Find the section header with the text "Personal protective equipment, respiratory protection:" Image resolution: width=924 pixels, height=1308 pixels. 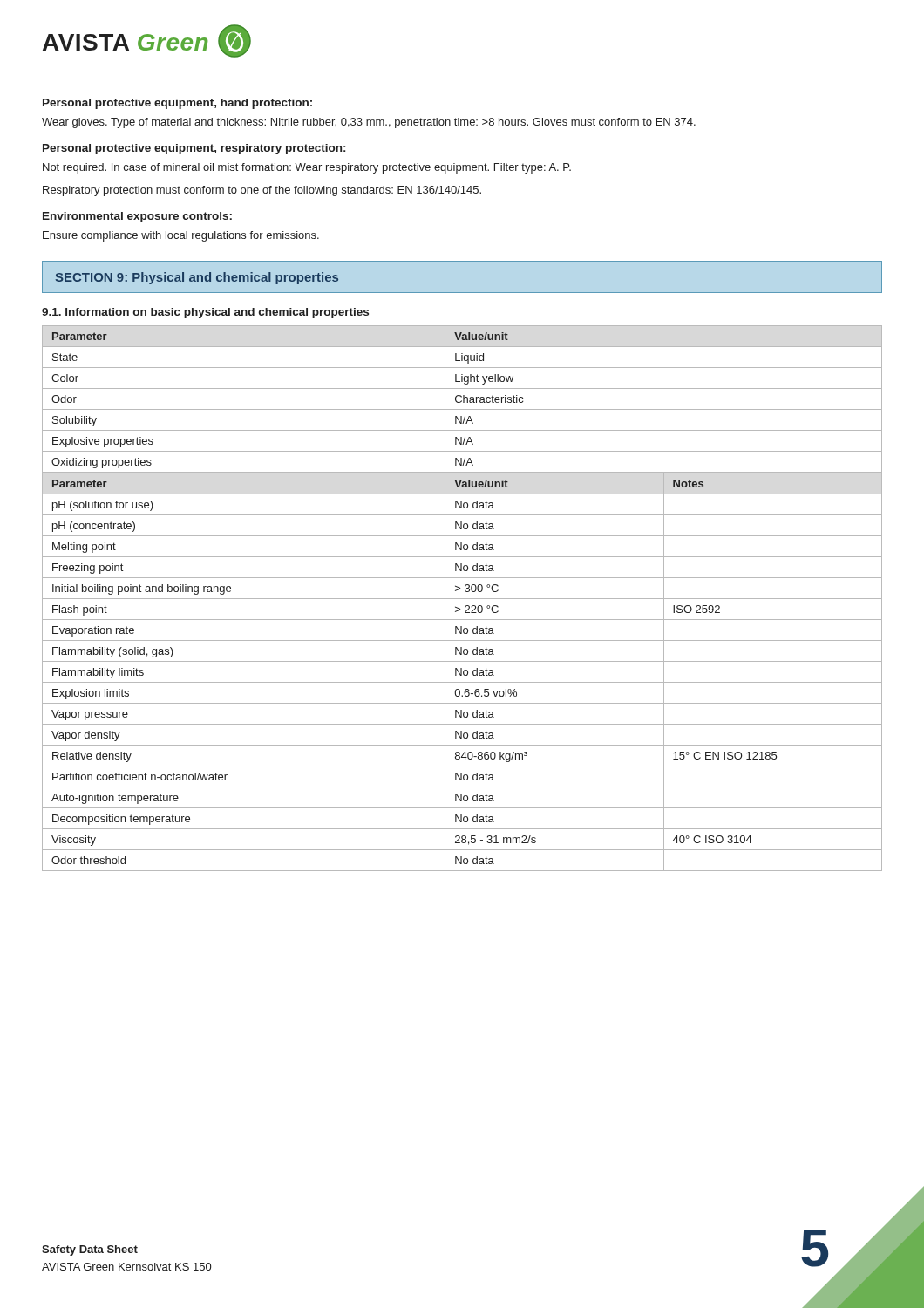coord(194,148)
